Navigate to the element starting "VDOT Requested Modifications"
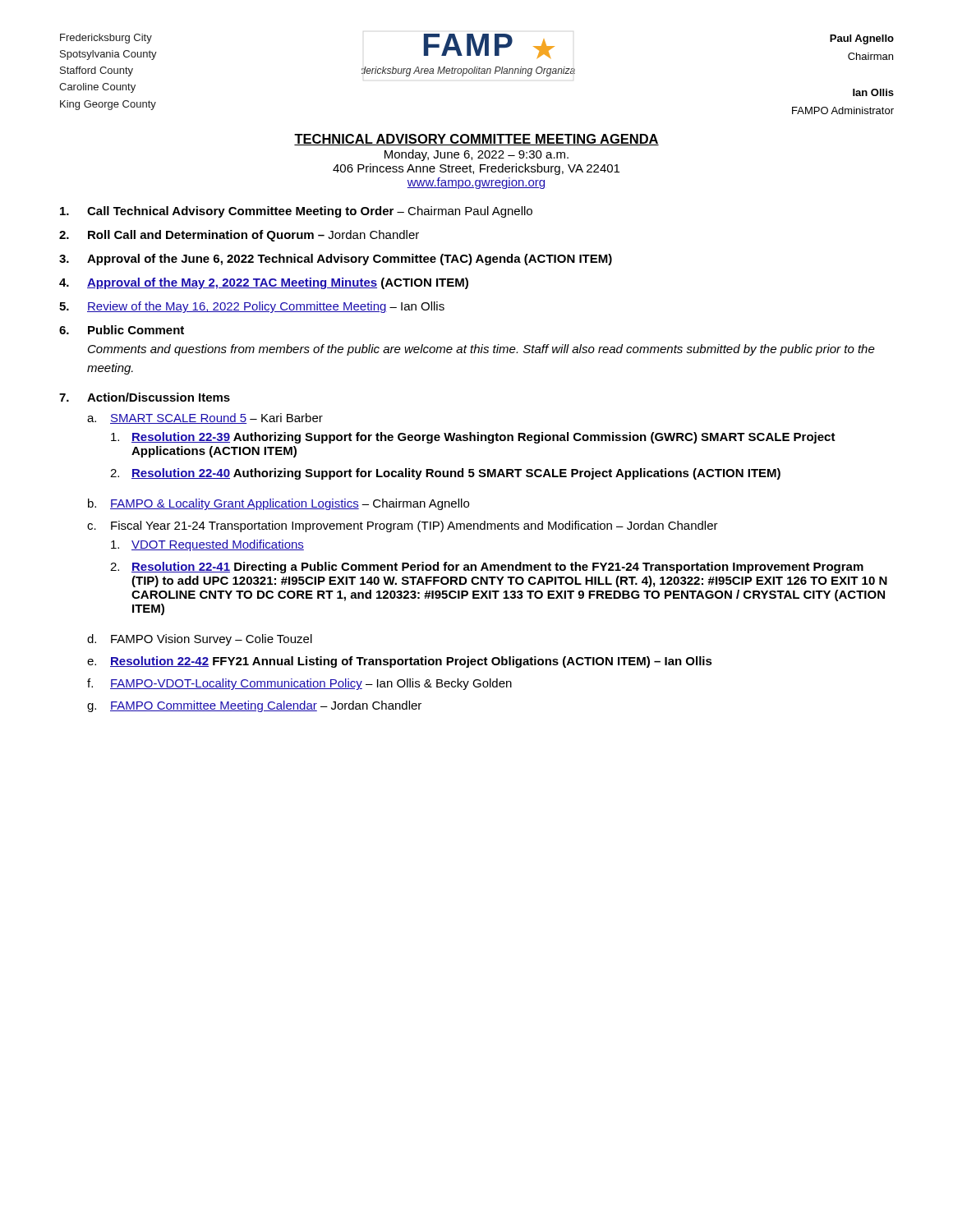Screen dimensions: 1232x953 point(207,545)
